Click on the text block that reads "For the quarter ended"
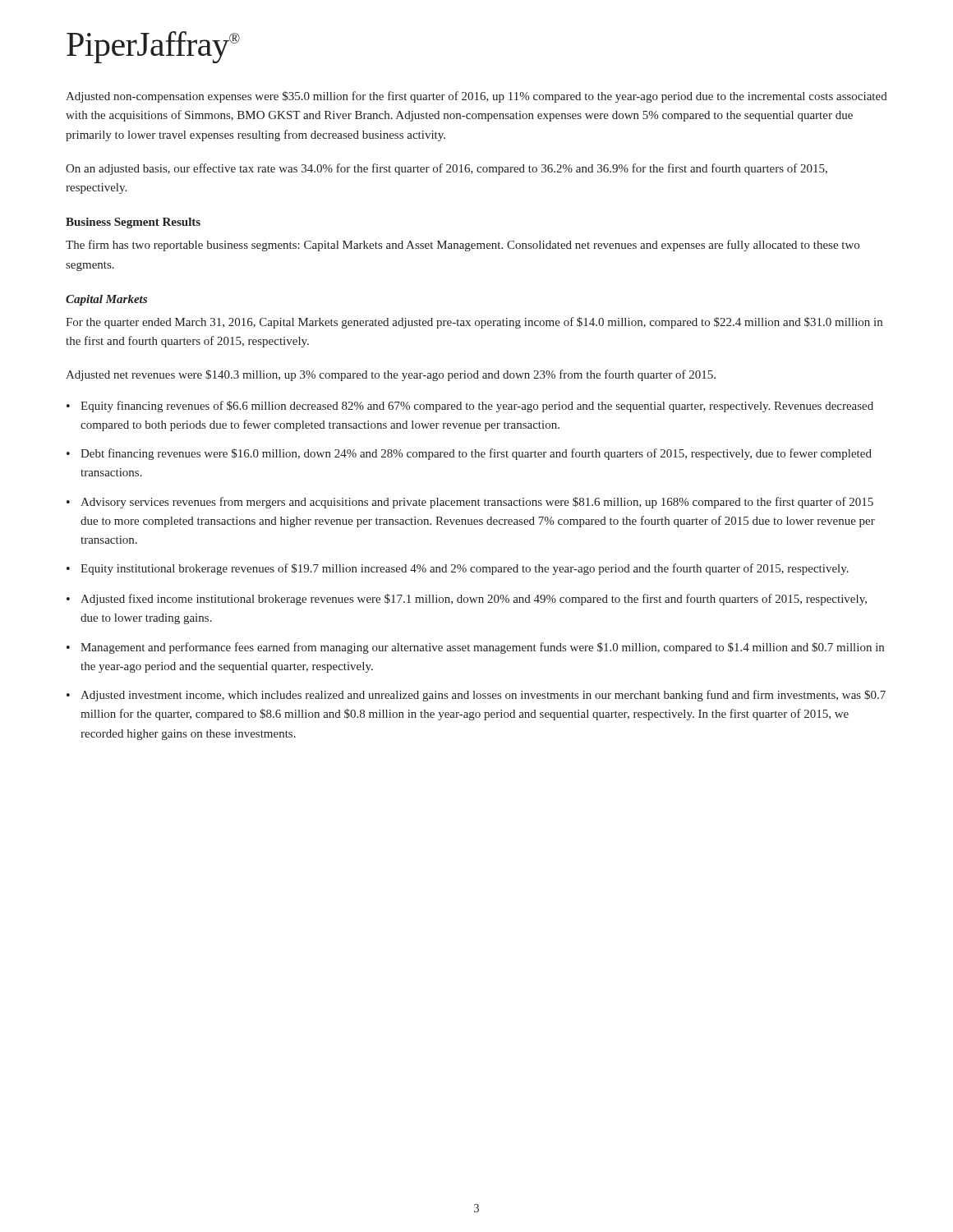The image size is (953, 1232). pyautogui.click(x=474, y=331)
